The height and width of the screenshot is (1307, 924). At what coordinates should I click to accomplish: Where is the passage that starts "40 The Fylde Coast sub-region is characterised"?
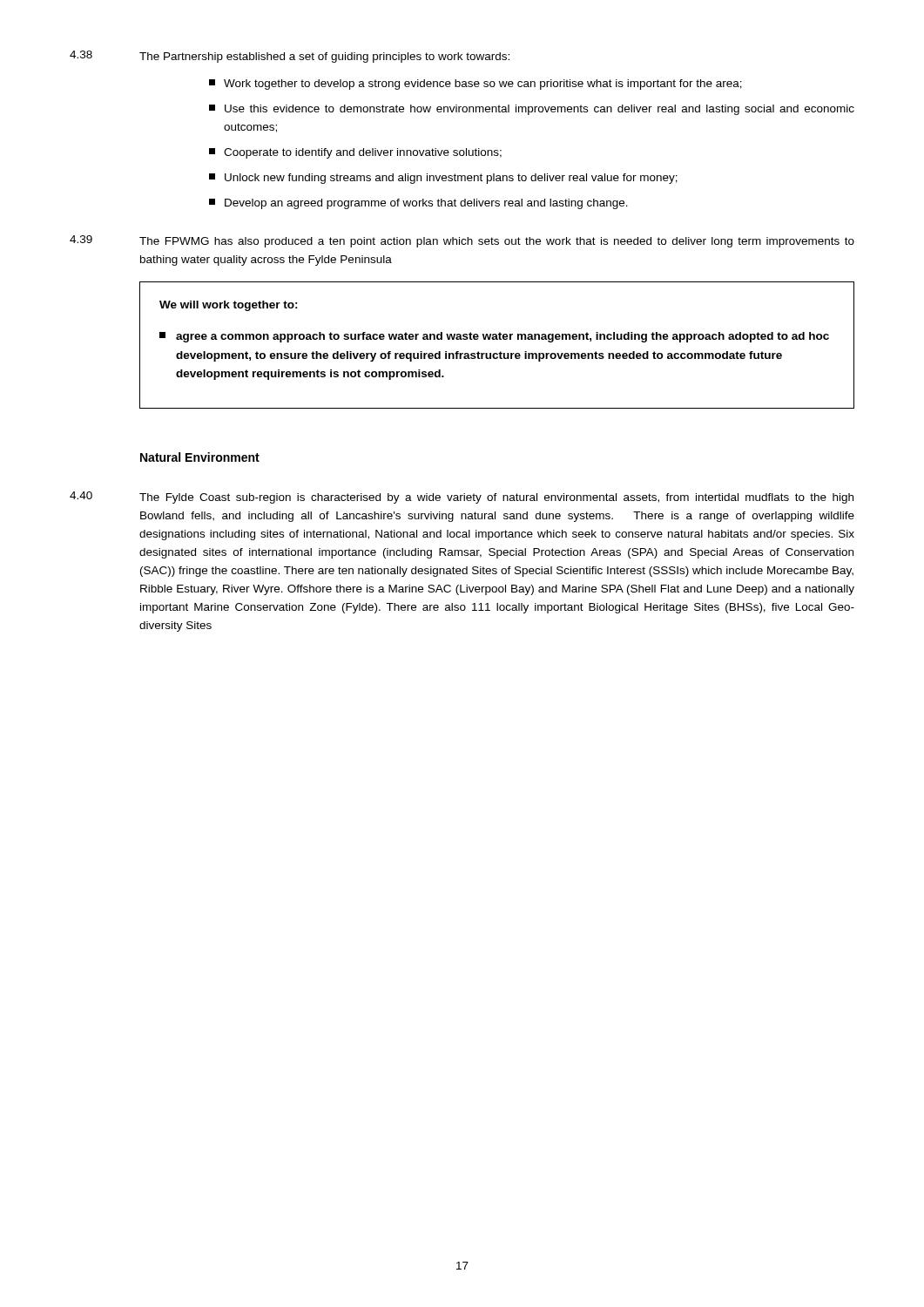tap(462, 562)
